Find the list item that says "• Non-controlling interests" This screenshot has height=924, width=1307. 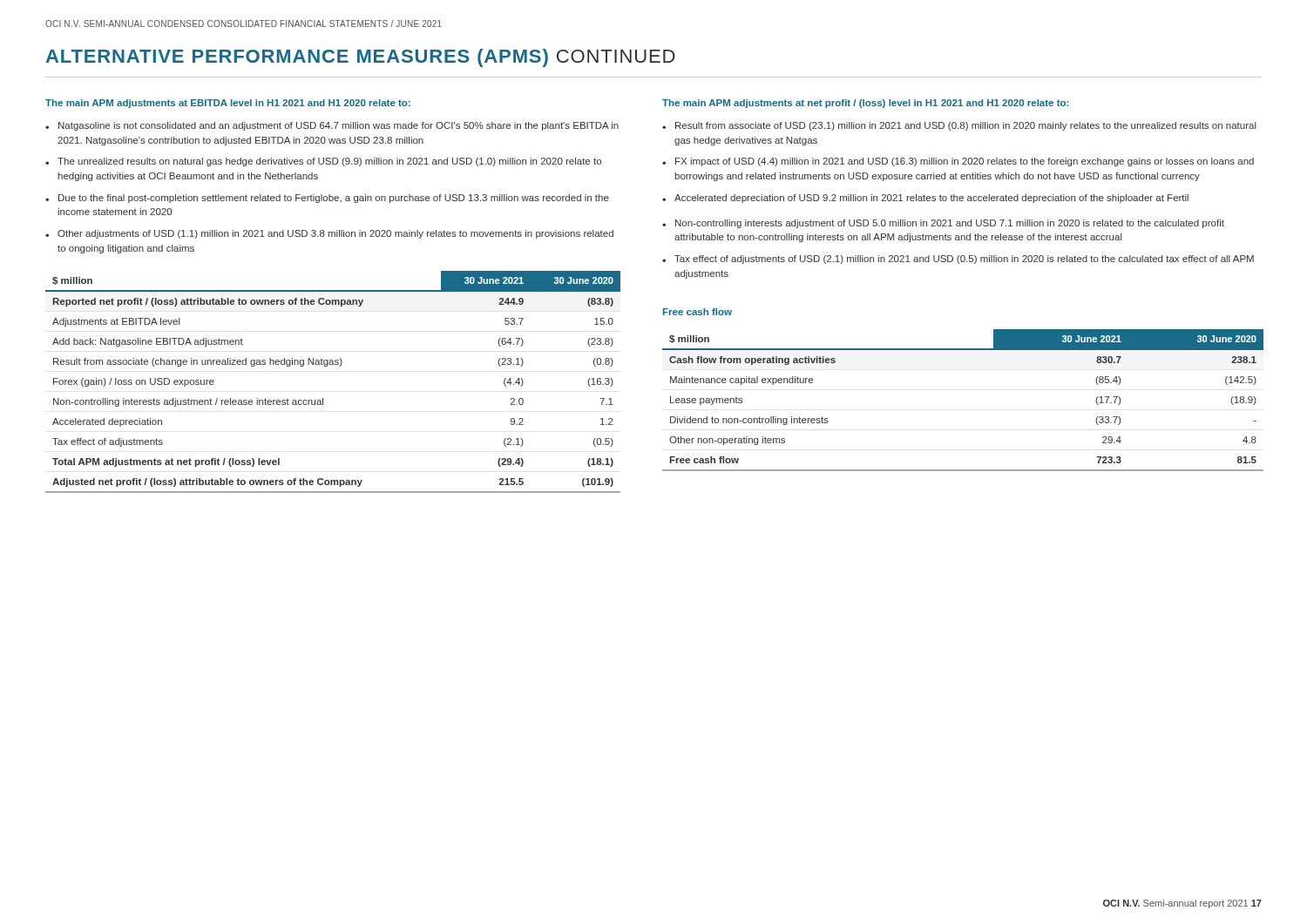click(963, 230)
